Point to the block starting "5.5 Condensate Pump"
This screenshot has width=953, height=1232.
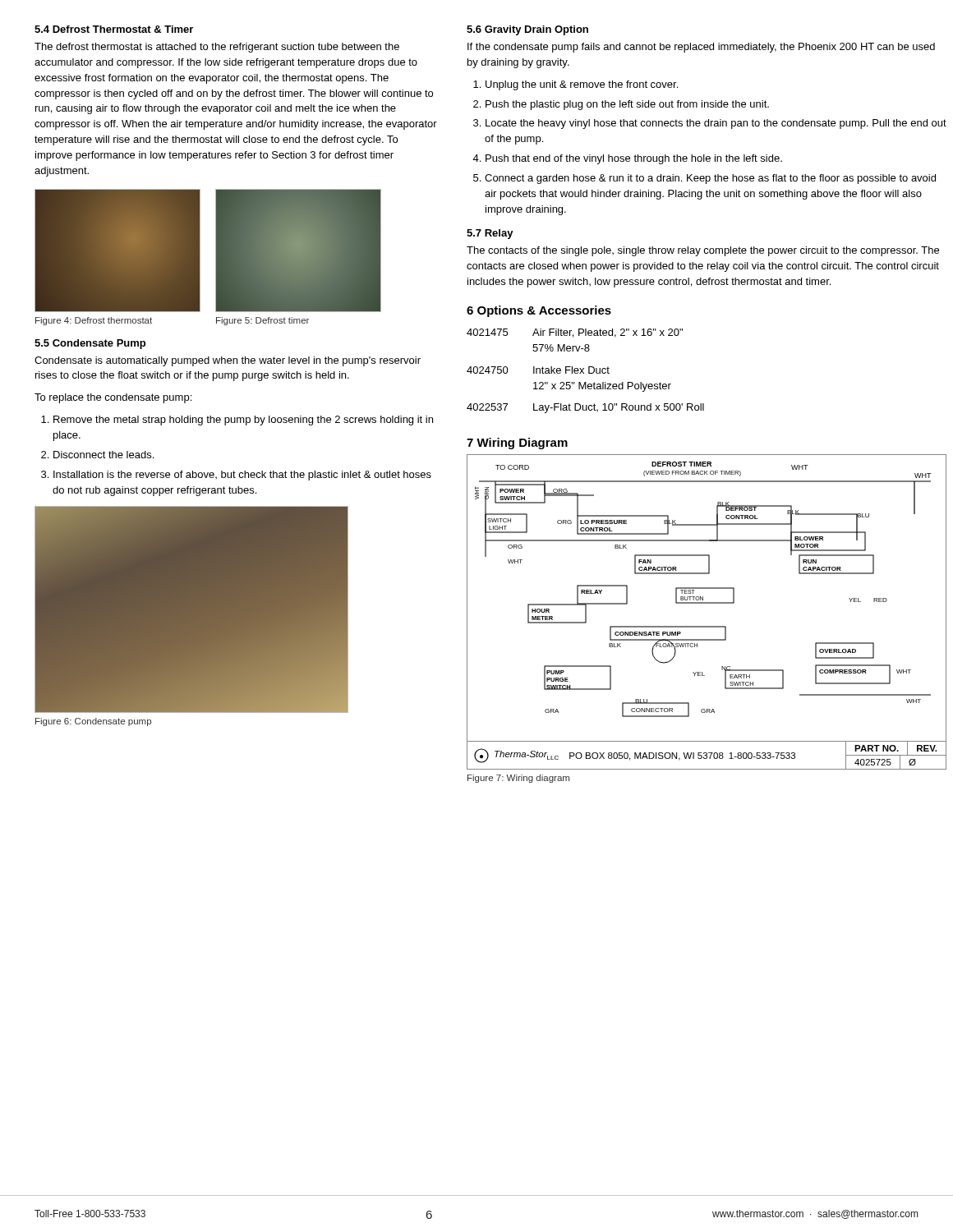(90, 343)
